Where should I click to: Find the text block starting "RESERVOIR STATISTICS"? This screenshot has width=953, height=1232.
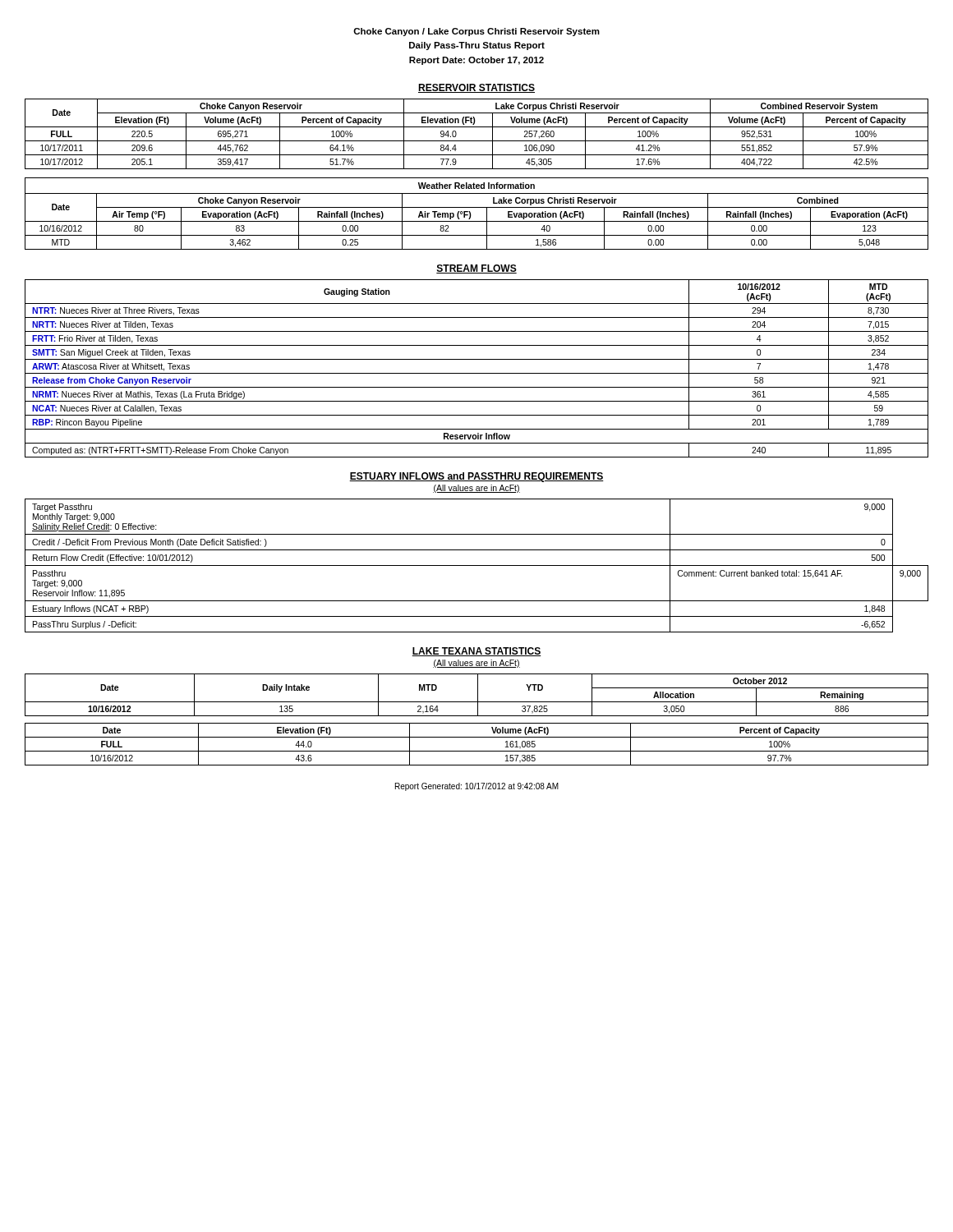pos(476,88)
